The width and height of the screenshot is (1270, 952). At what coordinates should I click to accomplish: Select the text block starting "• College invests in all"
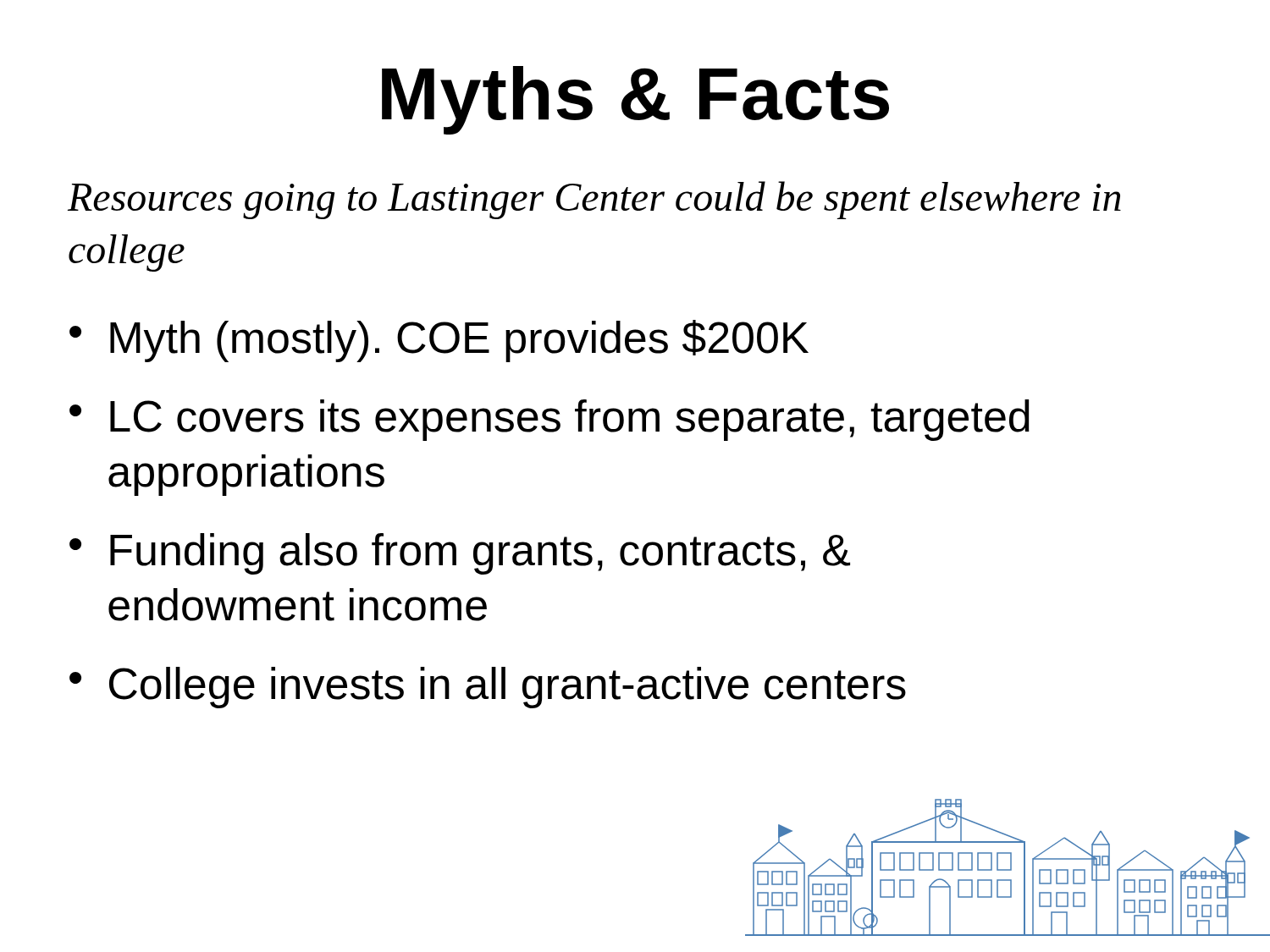[x=487, y=684]
